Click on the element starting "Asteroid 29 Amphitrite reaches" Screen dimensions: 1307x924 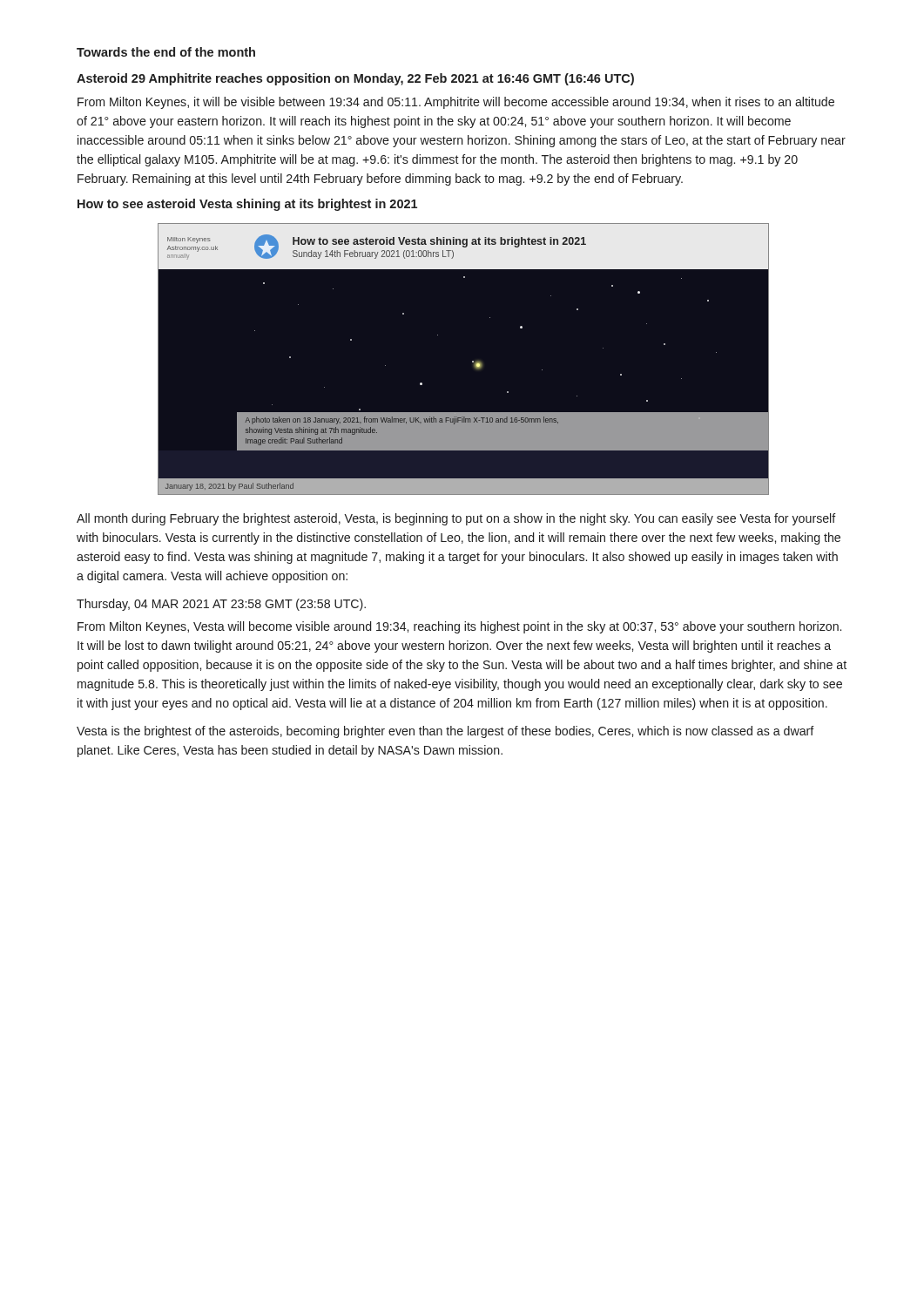click(x=356, y=78)
